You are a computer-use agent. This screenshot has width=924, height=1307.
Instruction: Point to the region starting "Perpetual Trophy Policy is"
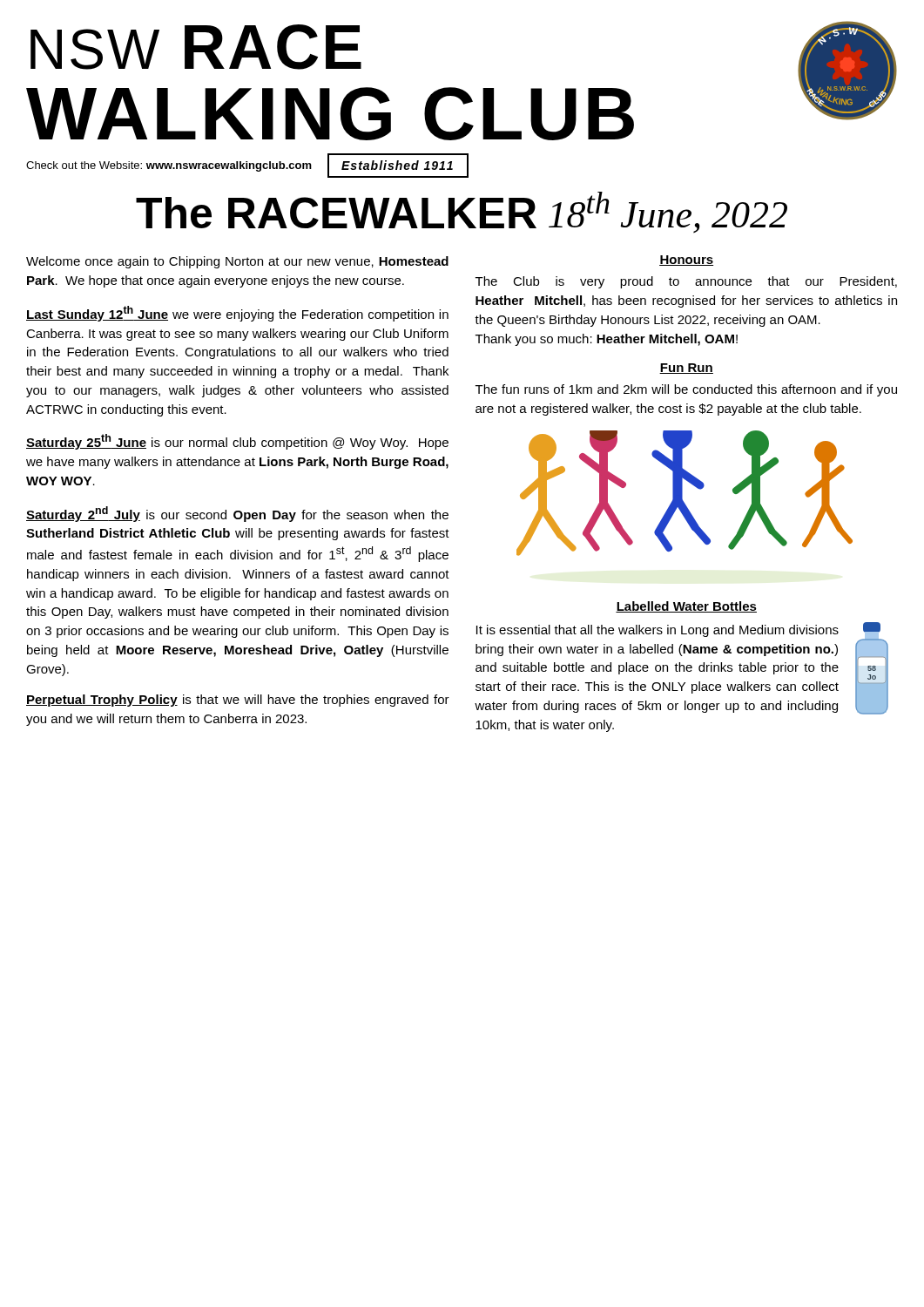click(238, 709)
